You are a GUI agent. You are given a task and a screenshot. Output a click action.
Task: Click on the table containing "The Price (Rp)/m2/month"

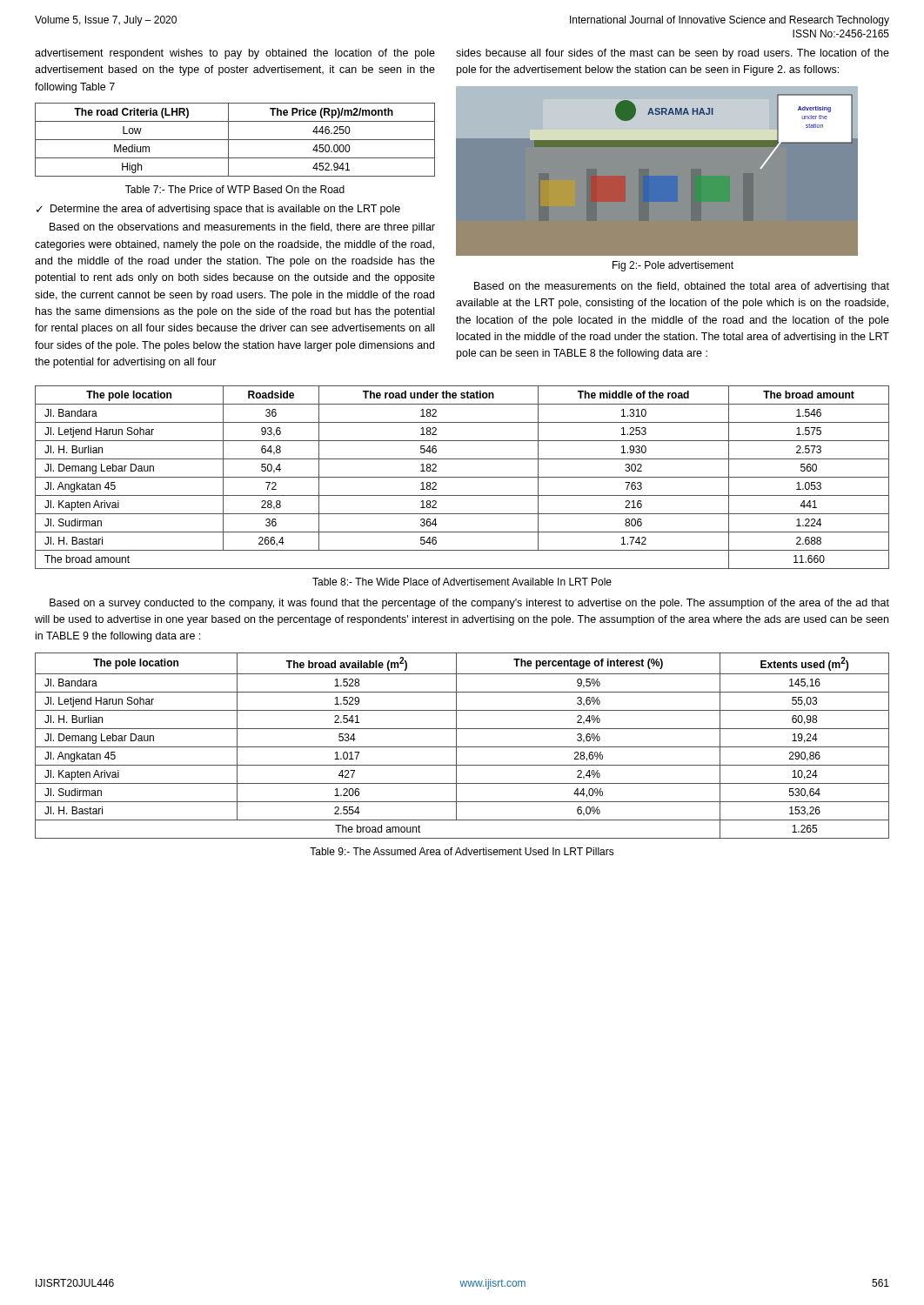coord(235,140)
